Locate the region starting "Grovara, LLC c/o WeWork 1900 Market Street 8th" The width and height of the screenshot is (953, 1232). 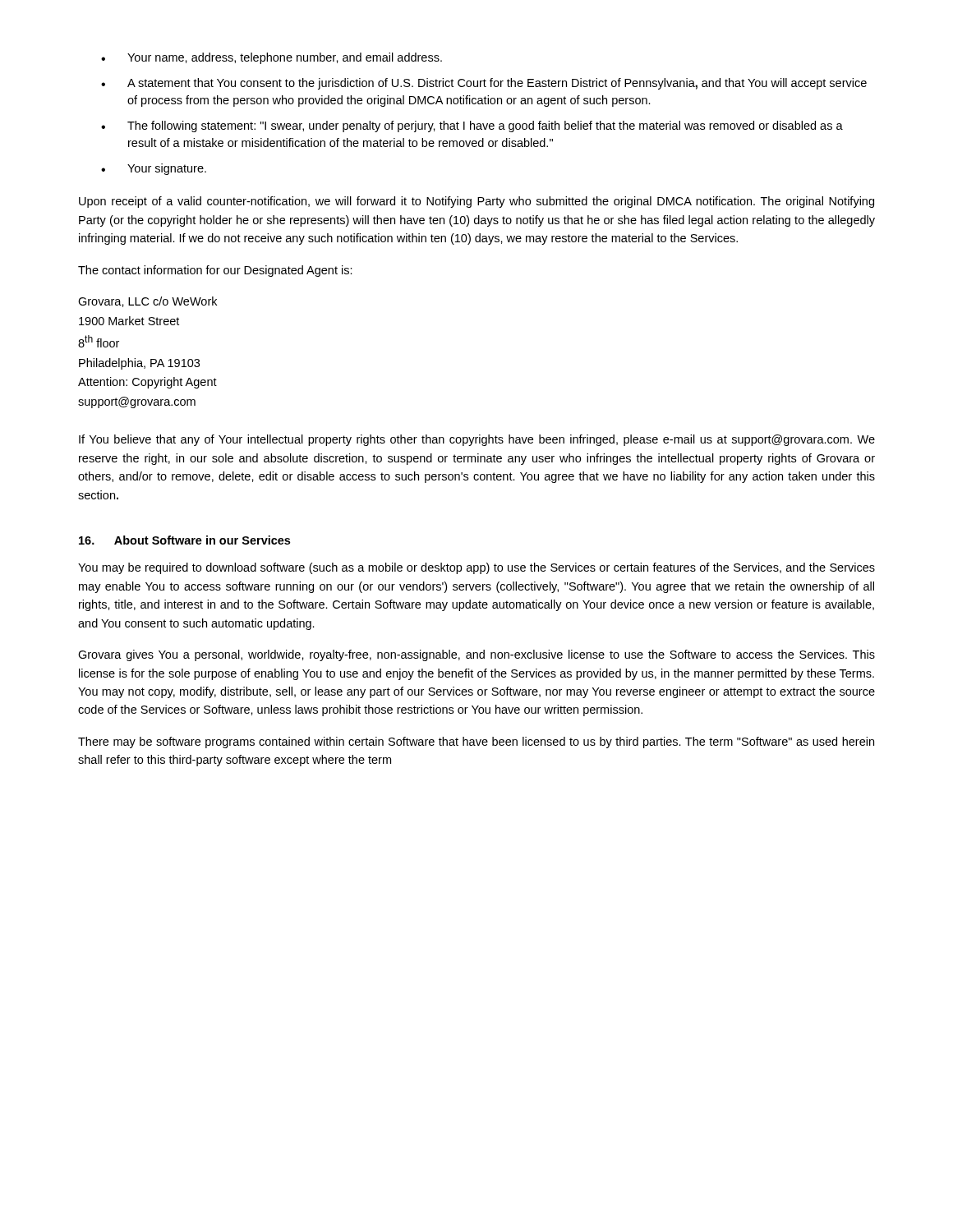[148, 352]
